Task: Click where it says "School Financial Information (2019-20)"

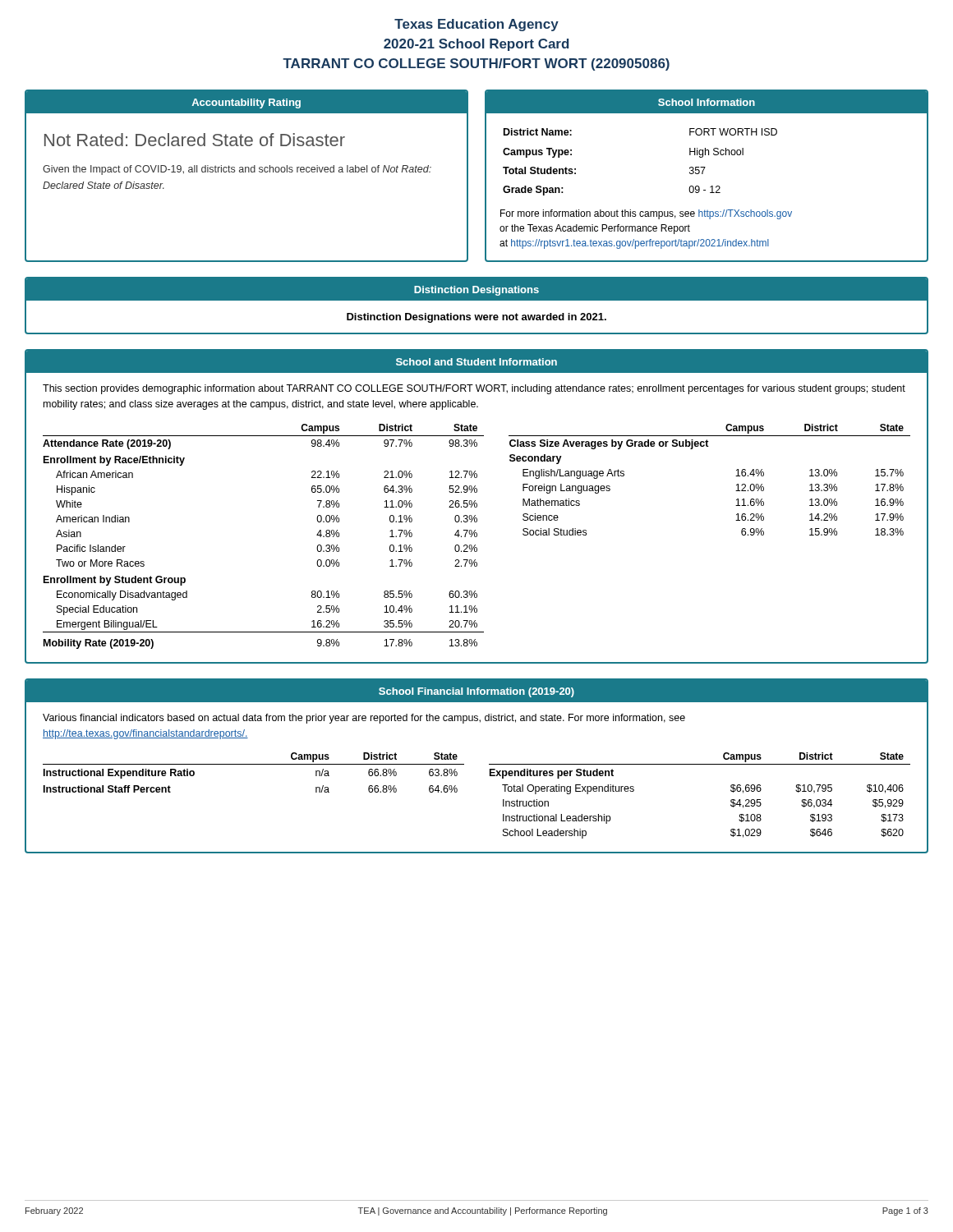Action: click(x=476, y=691)
